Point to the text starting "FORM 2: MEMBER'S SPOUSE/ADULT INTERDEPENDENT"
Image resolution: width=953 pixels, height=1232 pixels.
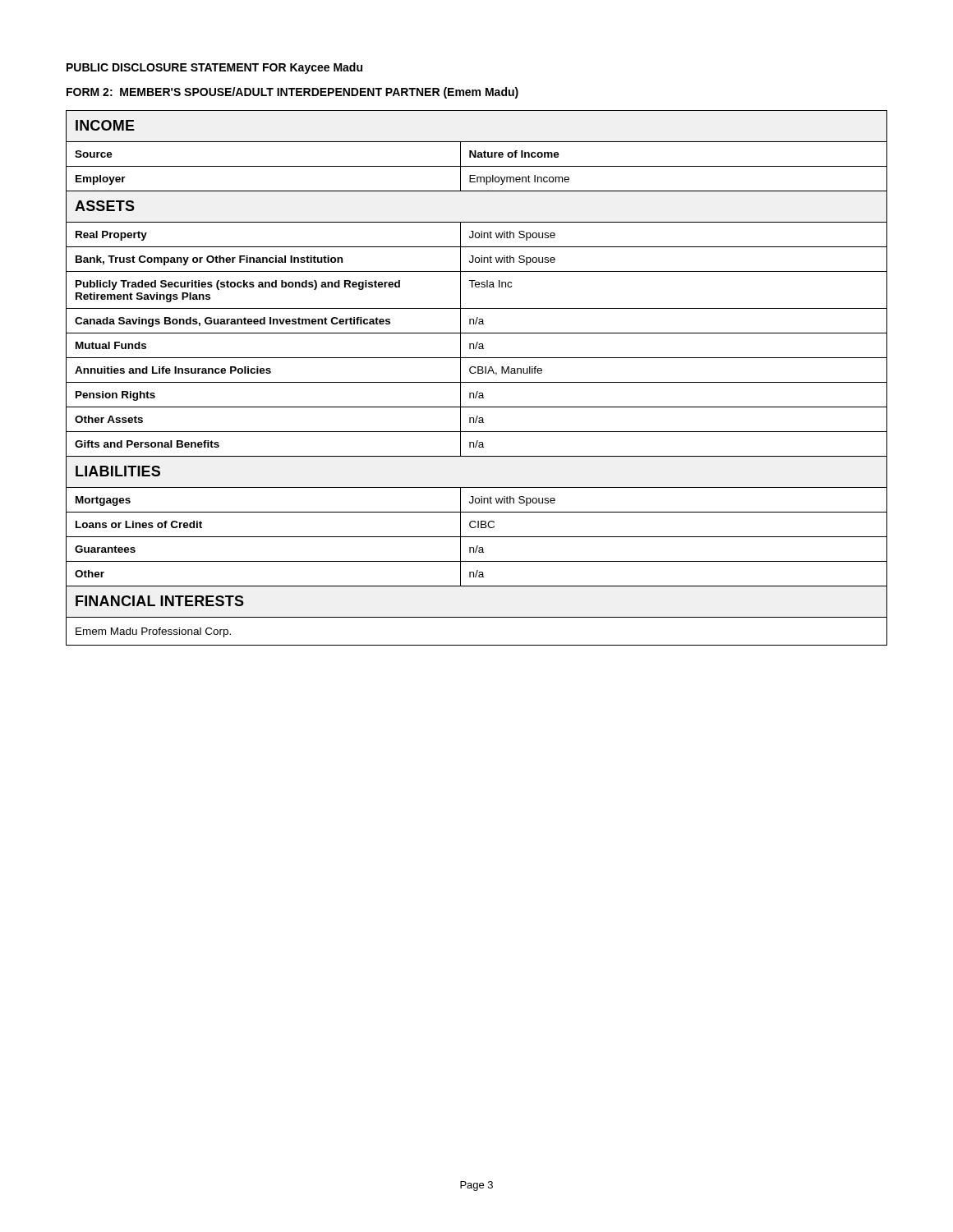pos(476,92)
